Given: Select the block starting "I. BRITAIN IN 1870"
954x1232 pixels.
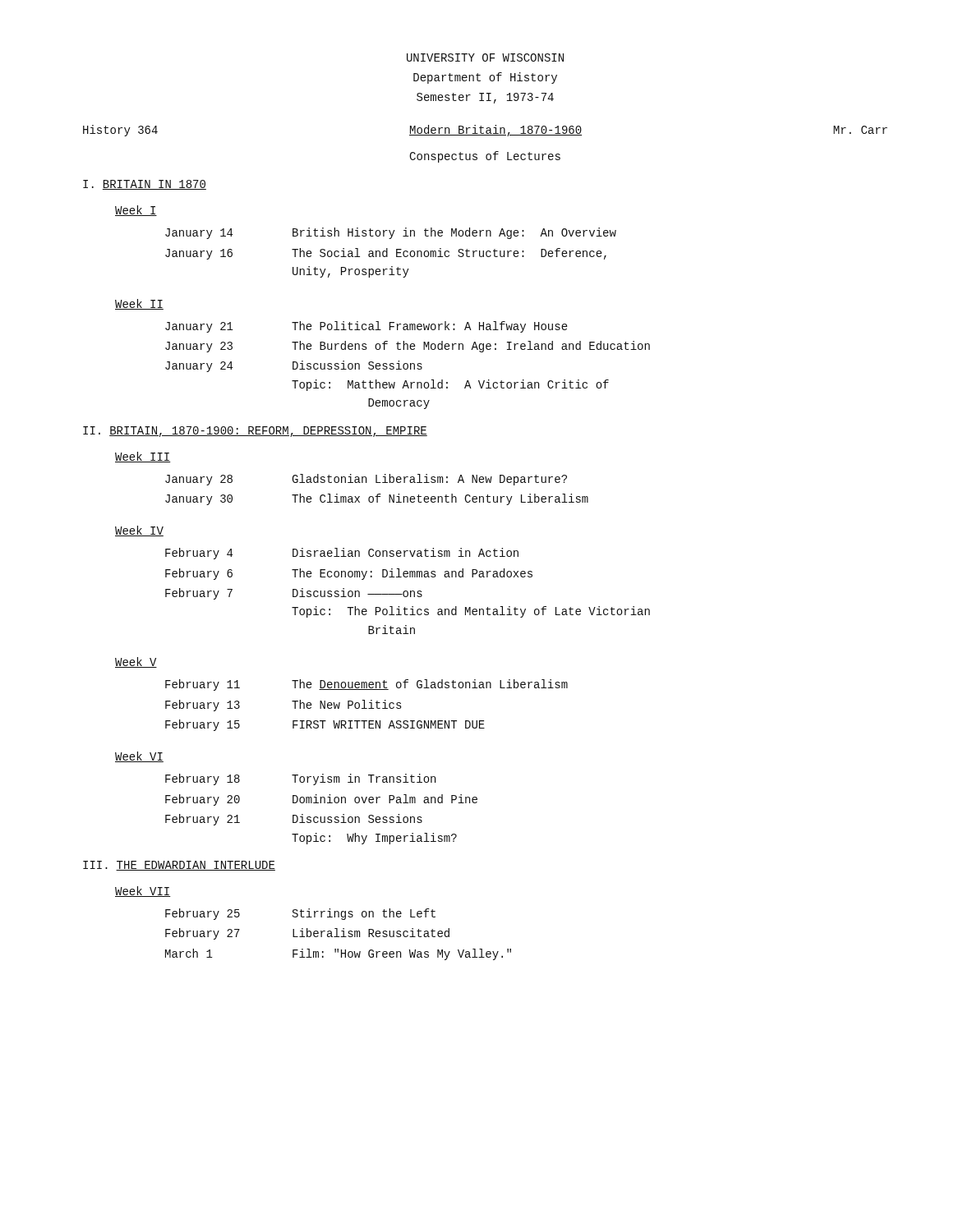Looking at the screenshot, I should [144, 185].
